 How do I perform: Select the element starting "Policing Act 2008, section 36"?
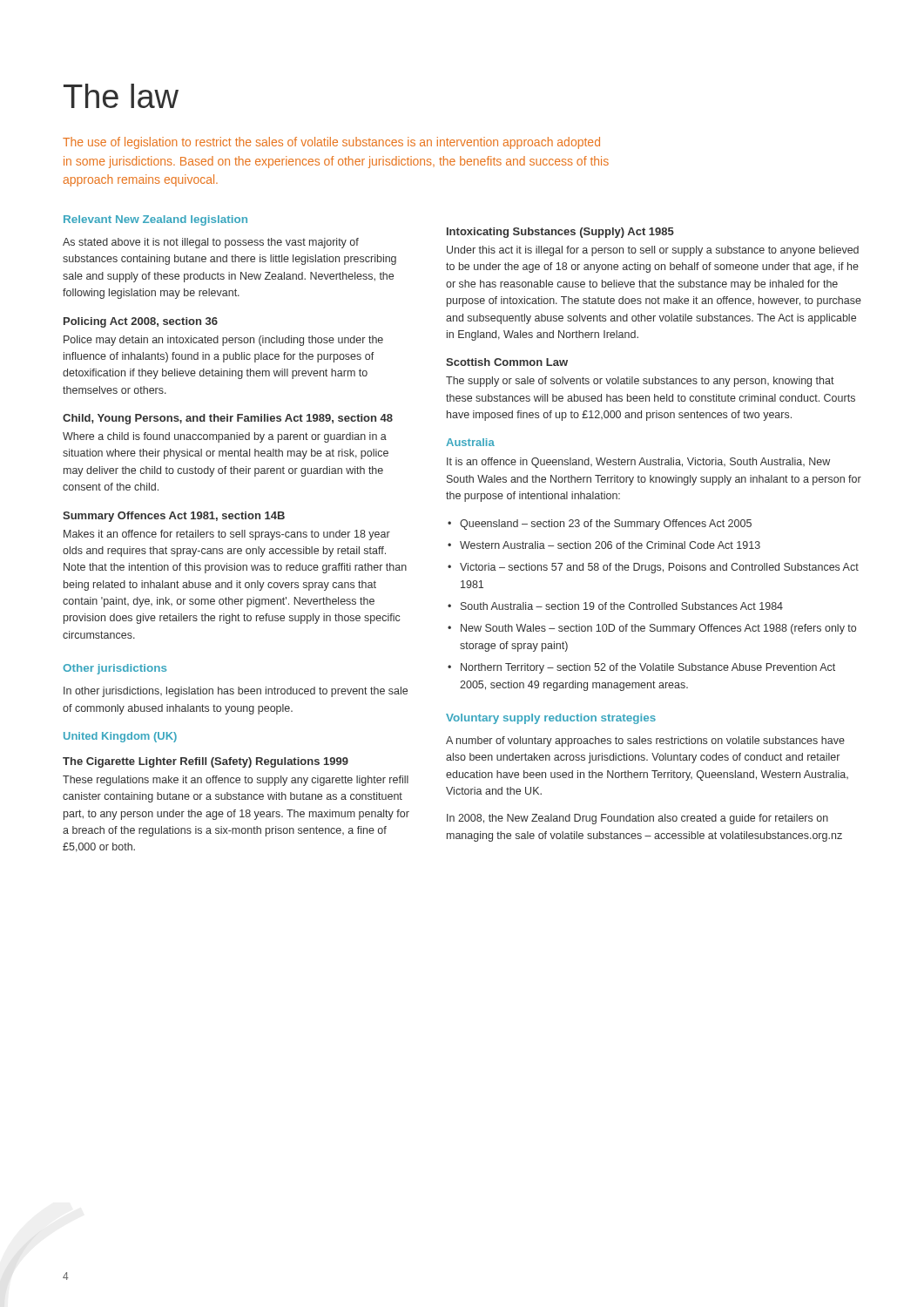pyautogui.click(x=140, y=321)
